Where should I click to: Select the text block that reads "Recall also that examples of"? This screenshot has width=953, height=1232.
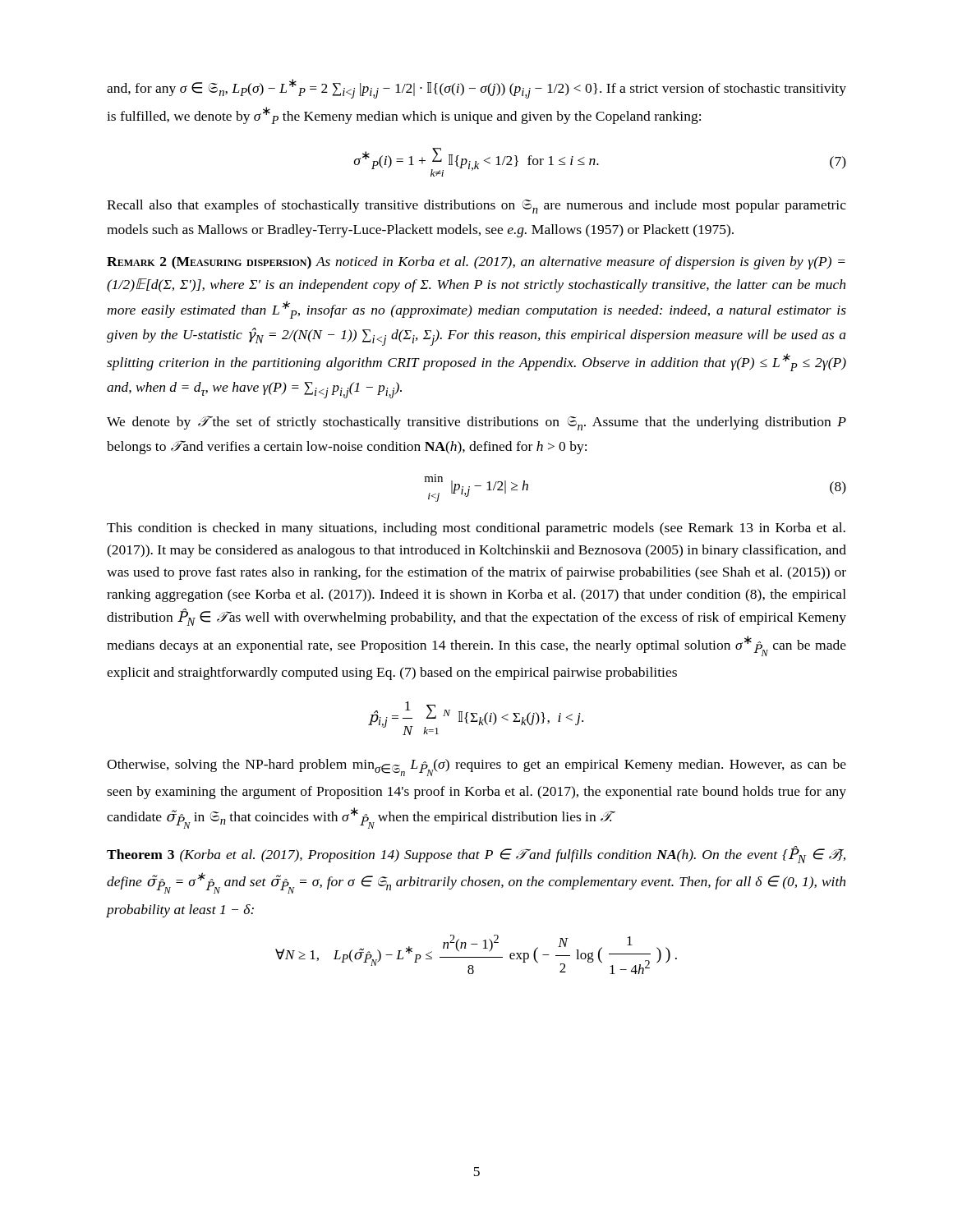(x=476, y=217)
